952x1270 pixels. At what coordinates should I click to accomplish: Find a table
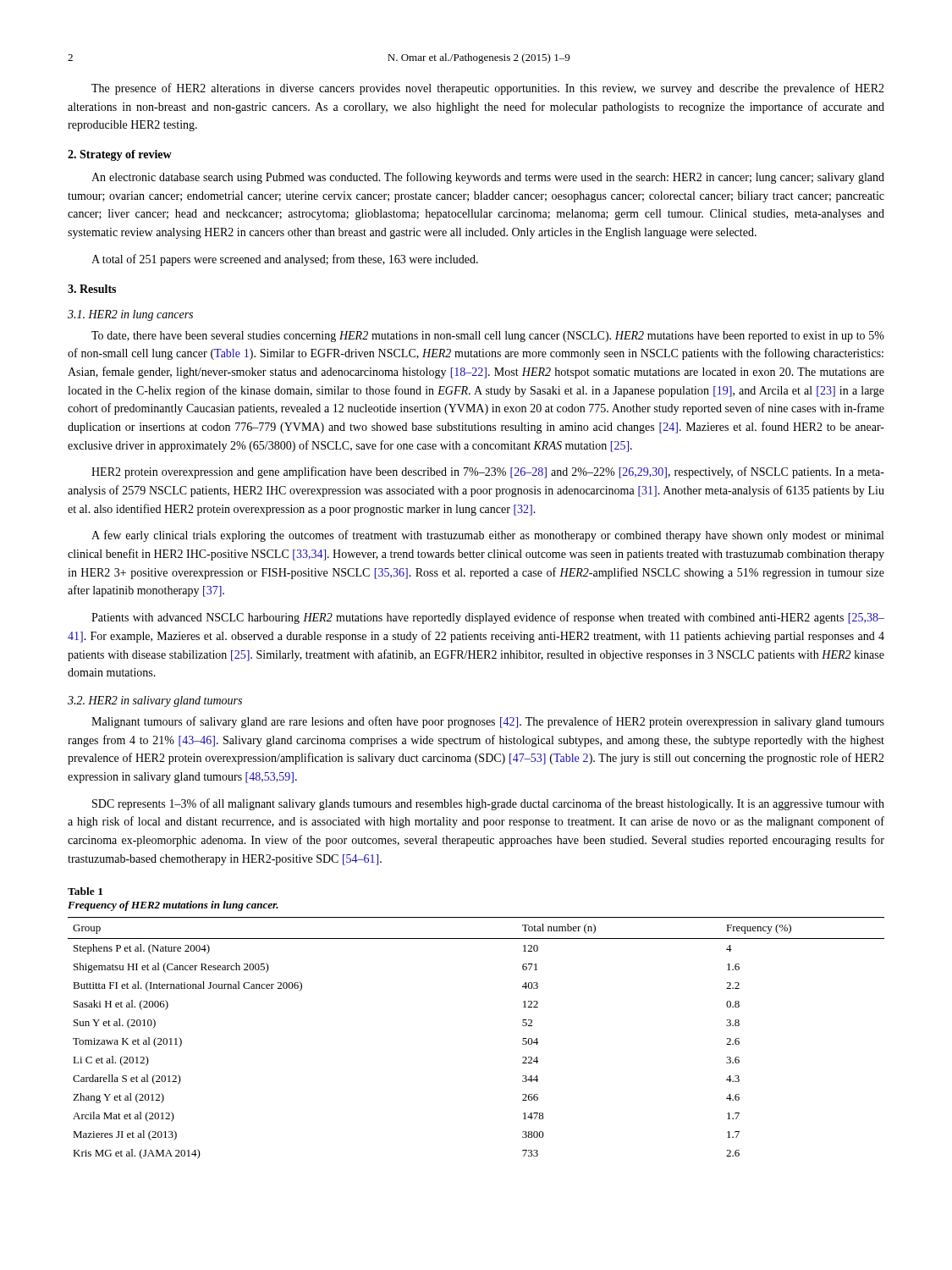coord(476,1040)
